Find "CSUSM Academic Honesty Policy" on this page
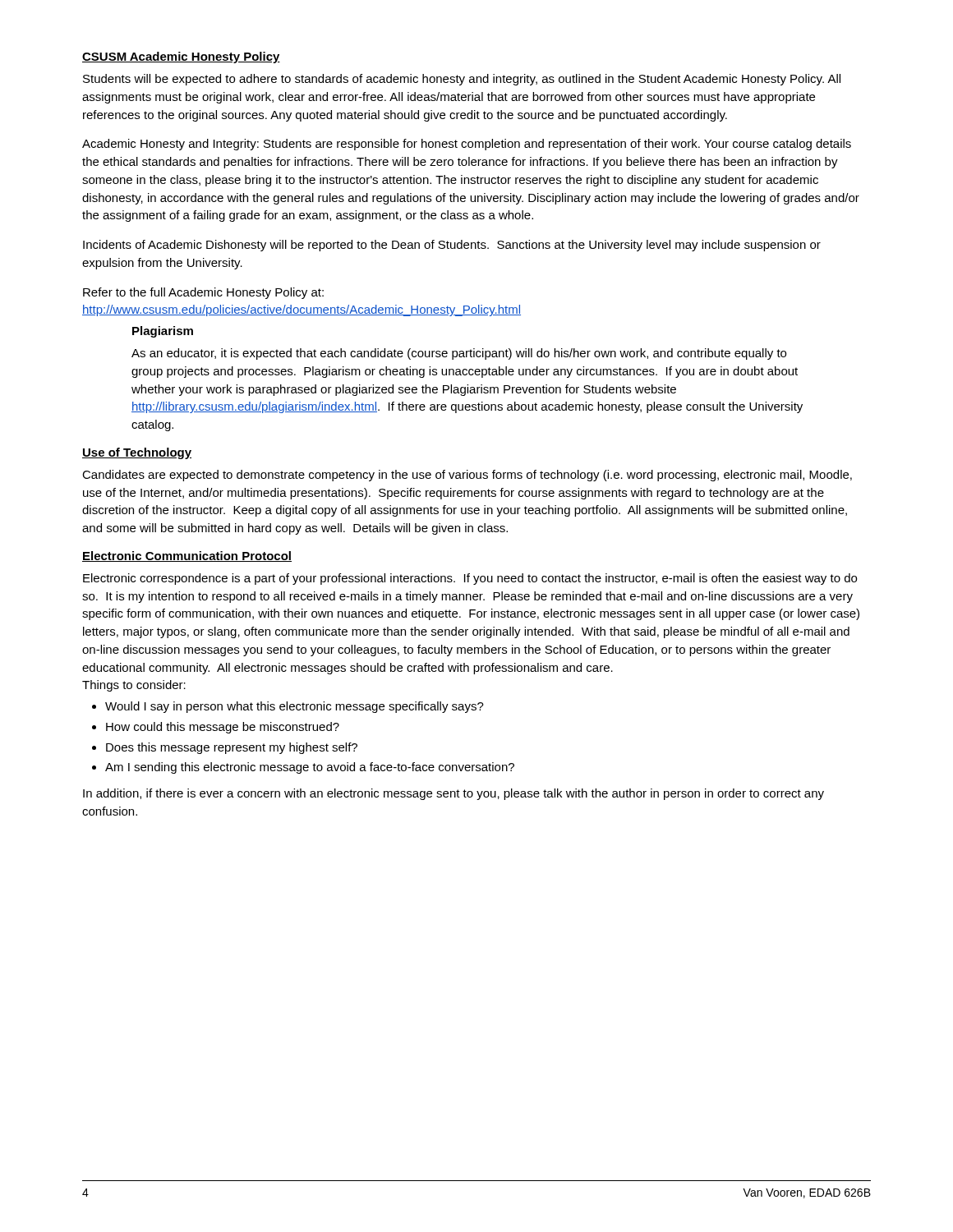Image resolution: width=953 pixels, height=1232 pixels. coord(181,56)
